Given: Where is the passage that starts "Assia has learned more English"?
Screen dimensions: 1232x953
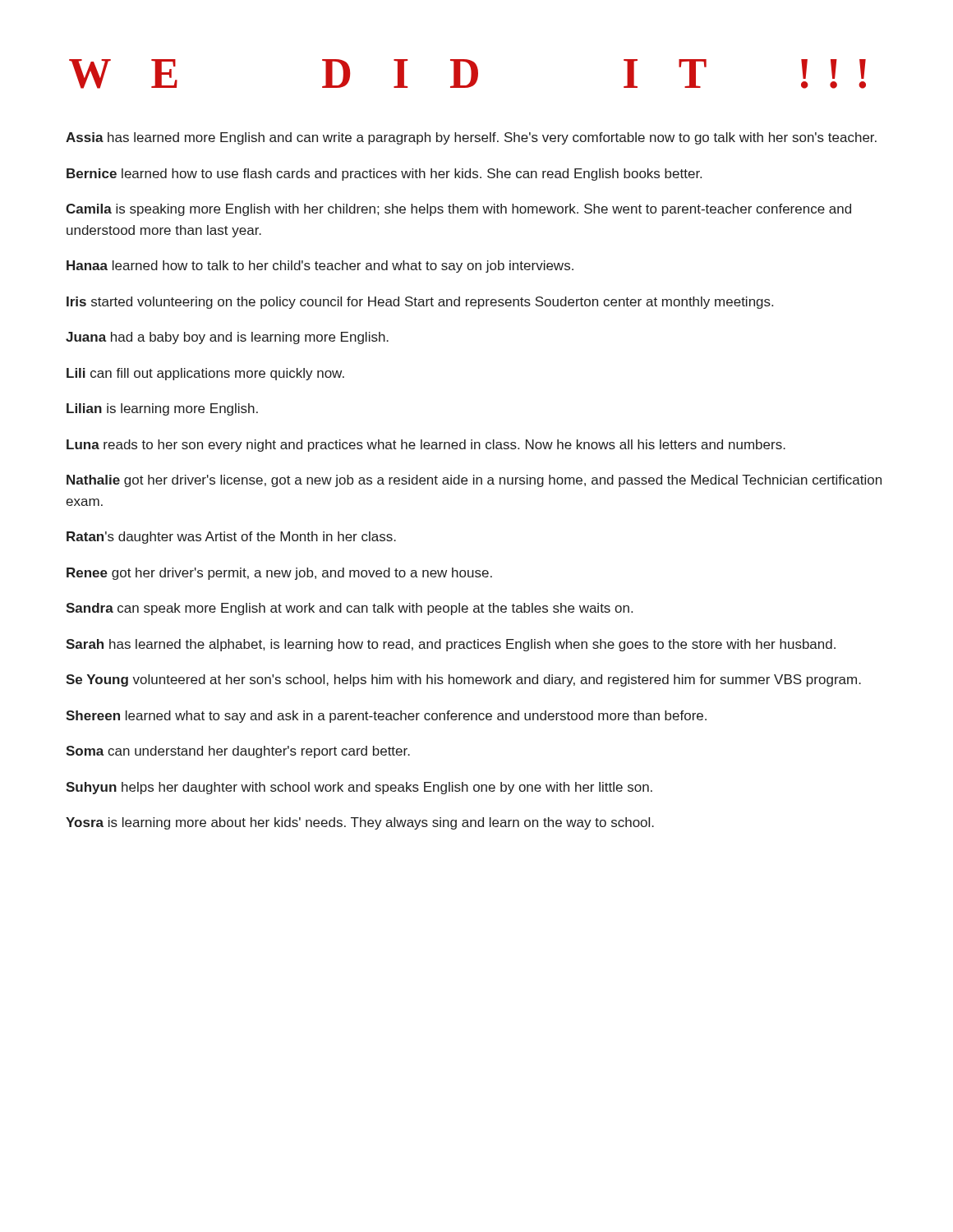Looking at the screenshot, I should pyautogui.click(x=472, y=138).
